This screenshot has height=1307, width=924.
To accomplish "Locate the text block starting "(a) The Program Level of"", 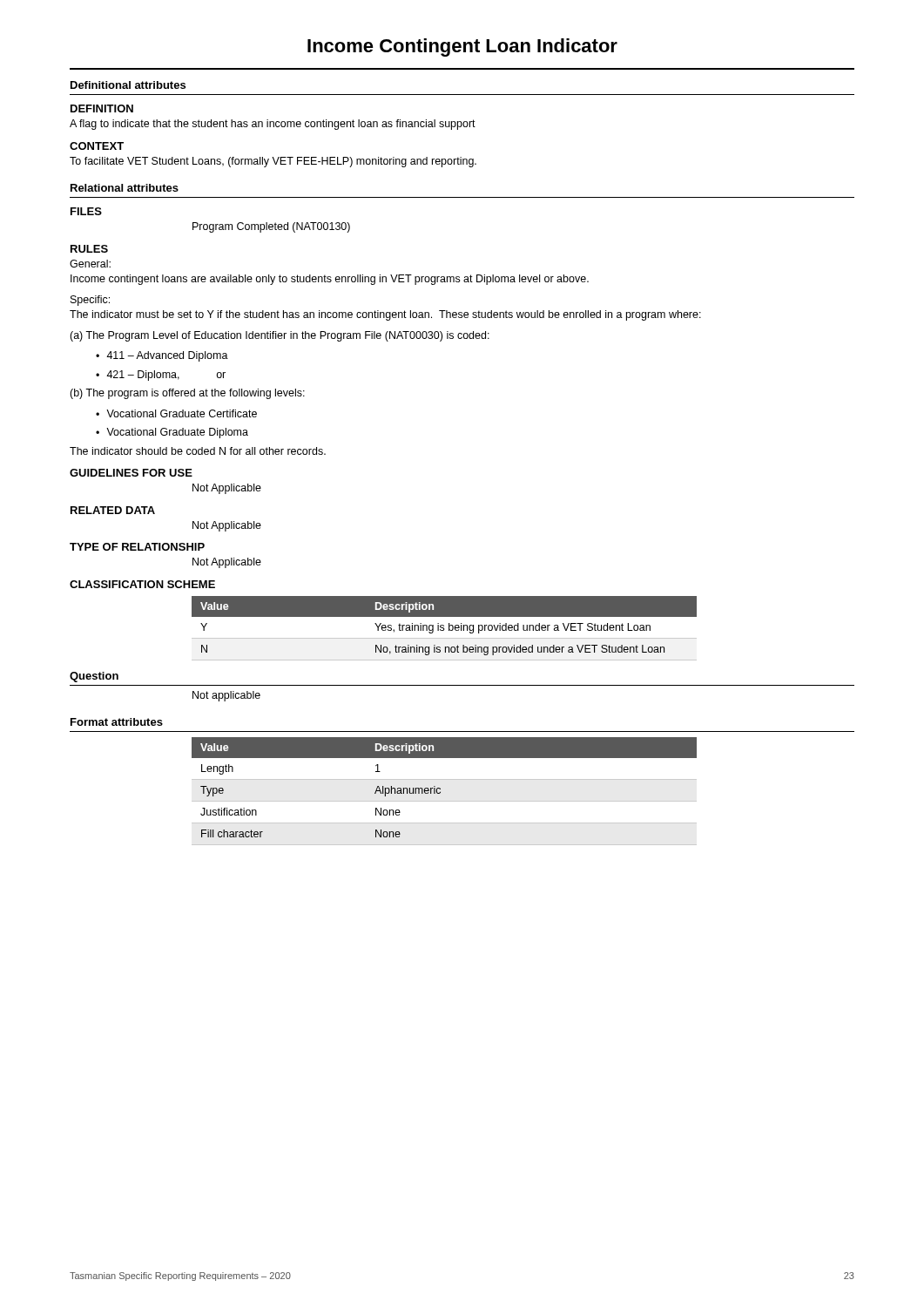I will [280, 335].
